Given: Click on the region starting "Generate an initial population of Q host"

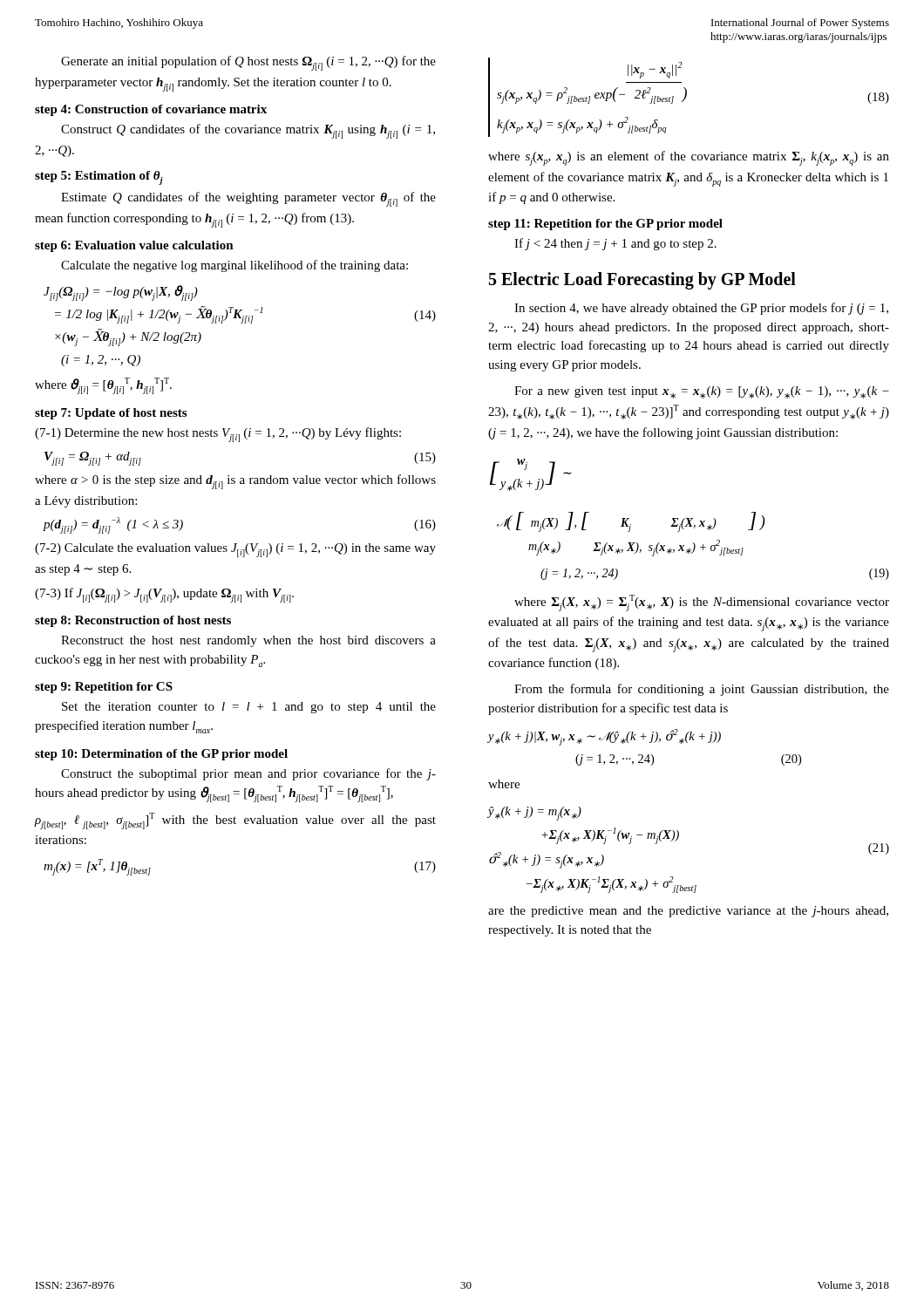Looking at the screenshot, I should click(235, 73).
